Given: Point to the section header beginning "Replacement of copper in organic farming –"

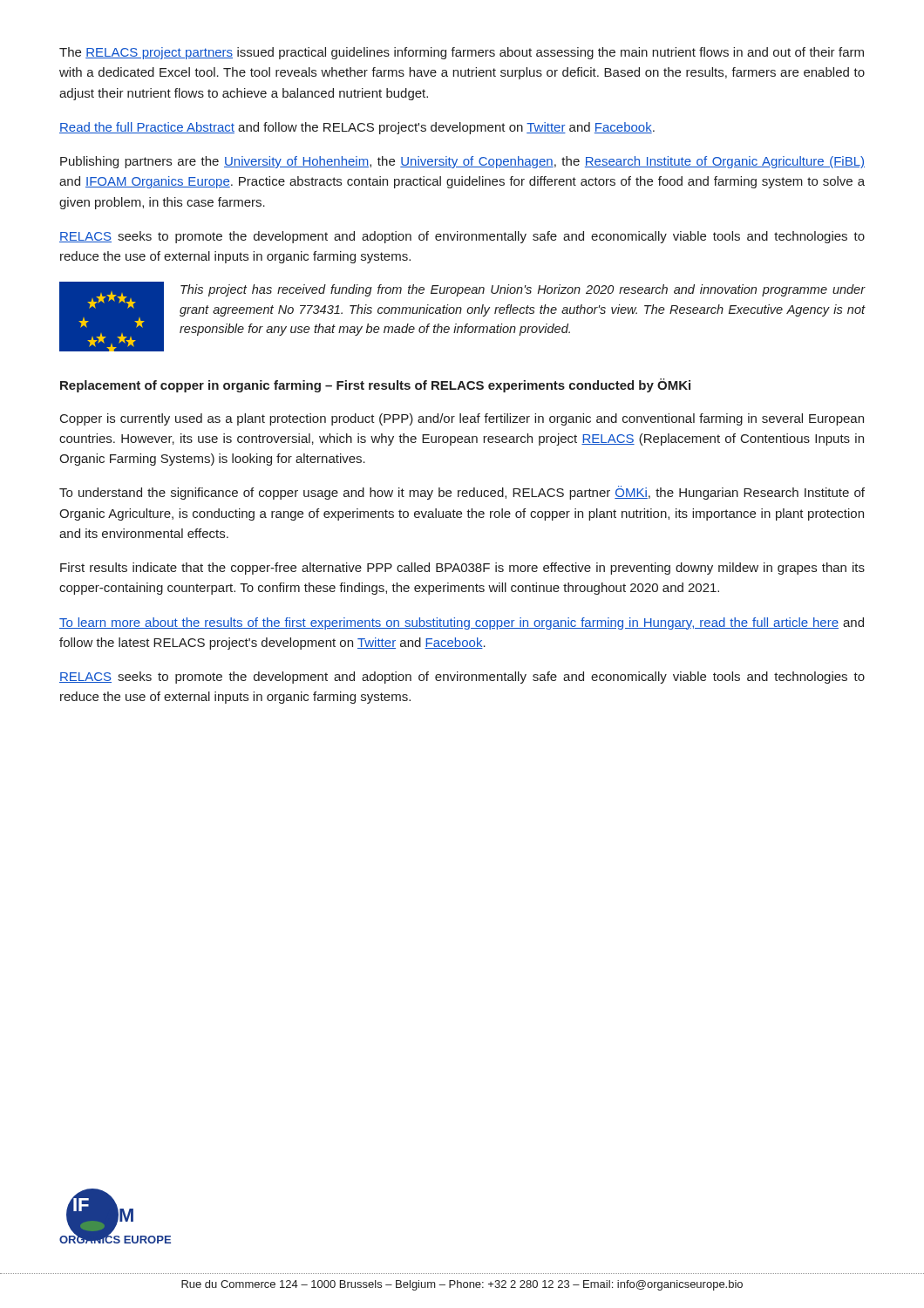Looking at the screenshot, I should (x=462, y=385).
